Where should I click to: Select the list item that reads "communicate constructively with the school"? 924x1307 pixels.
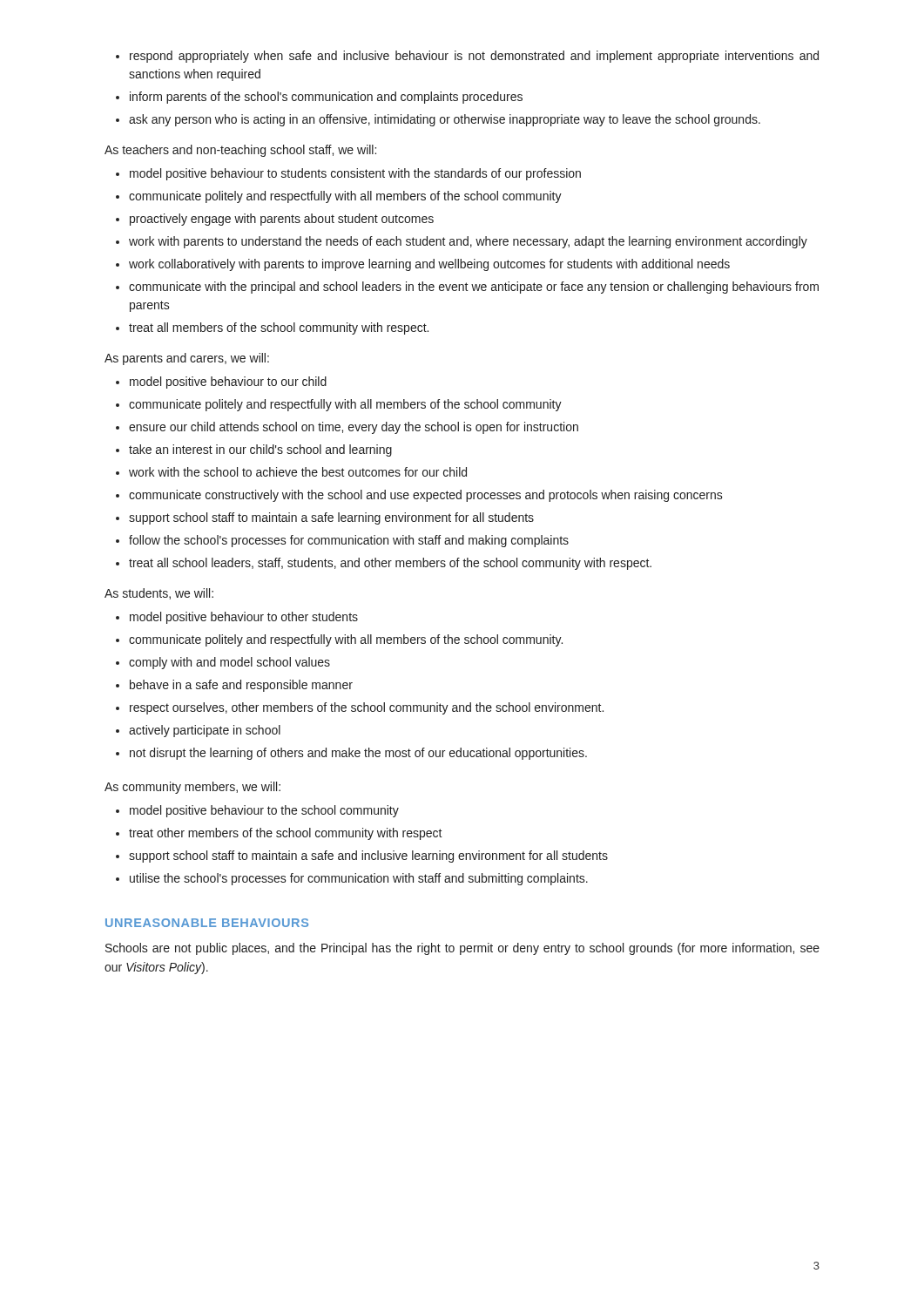426,495
